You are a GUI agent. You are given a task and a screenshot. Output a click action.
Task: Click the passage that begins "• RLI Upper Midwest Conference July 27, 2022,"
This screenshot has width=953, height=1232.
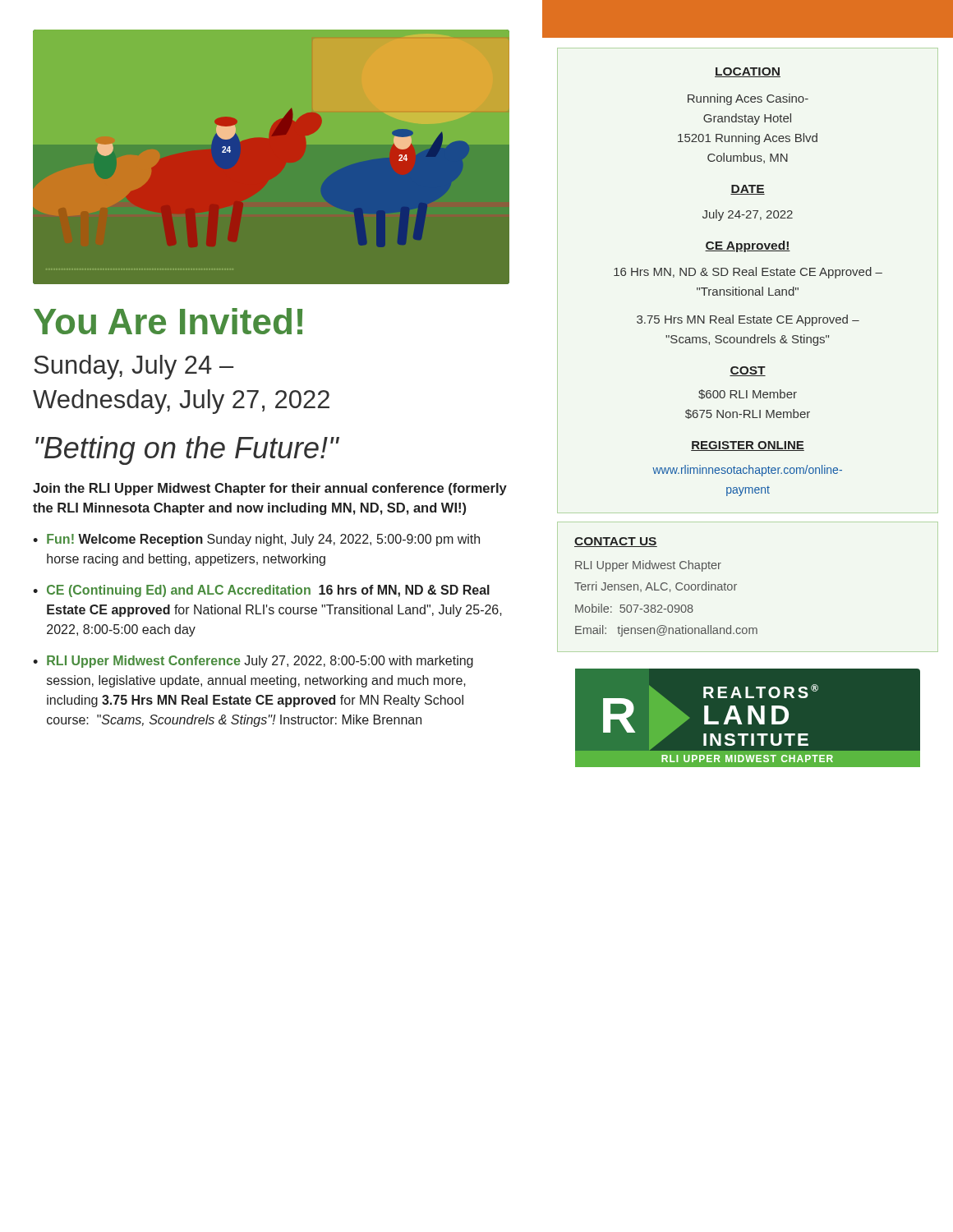tap(273, 691)
